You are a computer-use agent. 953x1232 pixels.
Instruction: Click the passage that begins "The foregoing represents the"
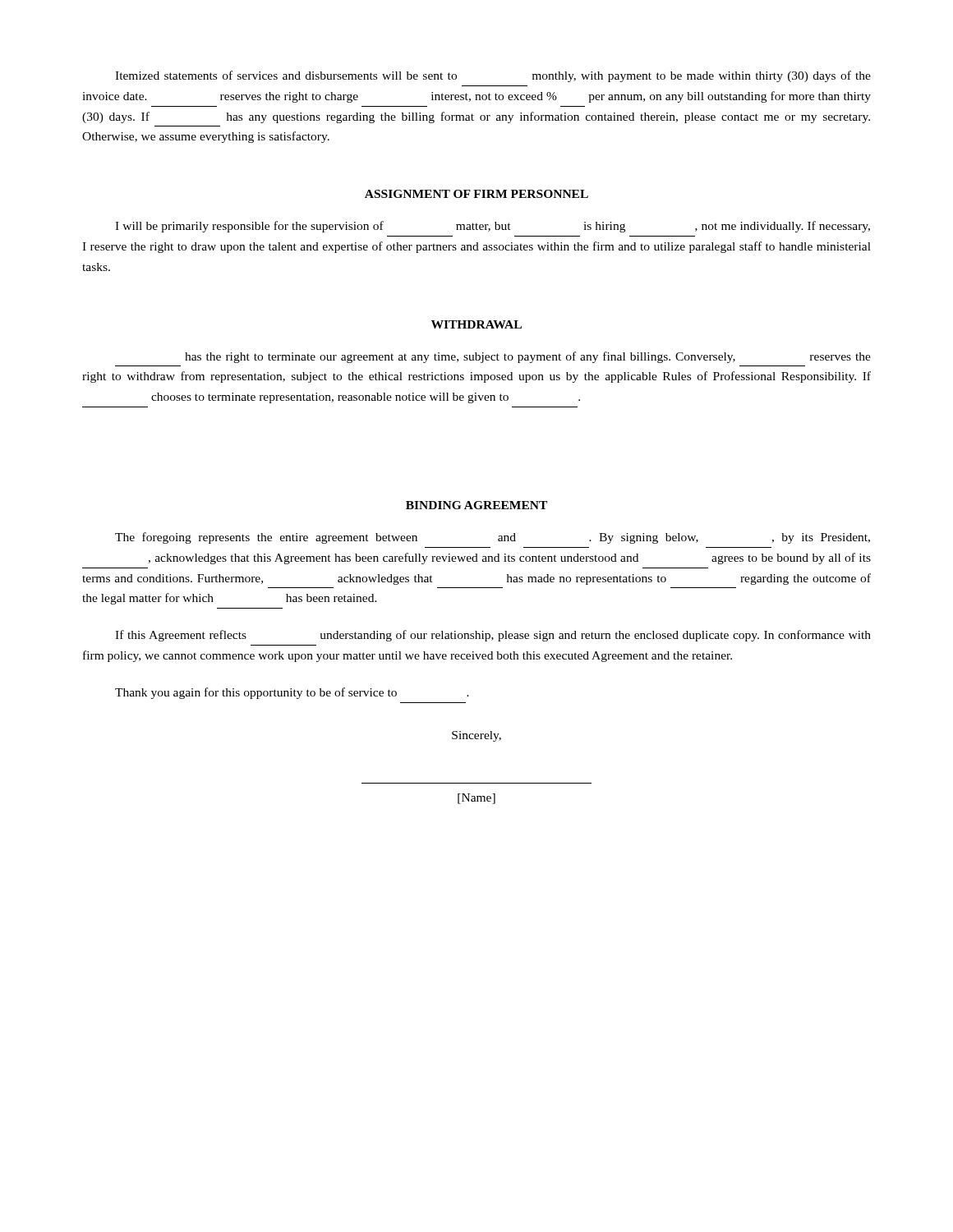click(x=476, y=569)
